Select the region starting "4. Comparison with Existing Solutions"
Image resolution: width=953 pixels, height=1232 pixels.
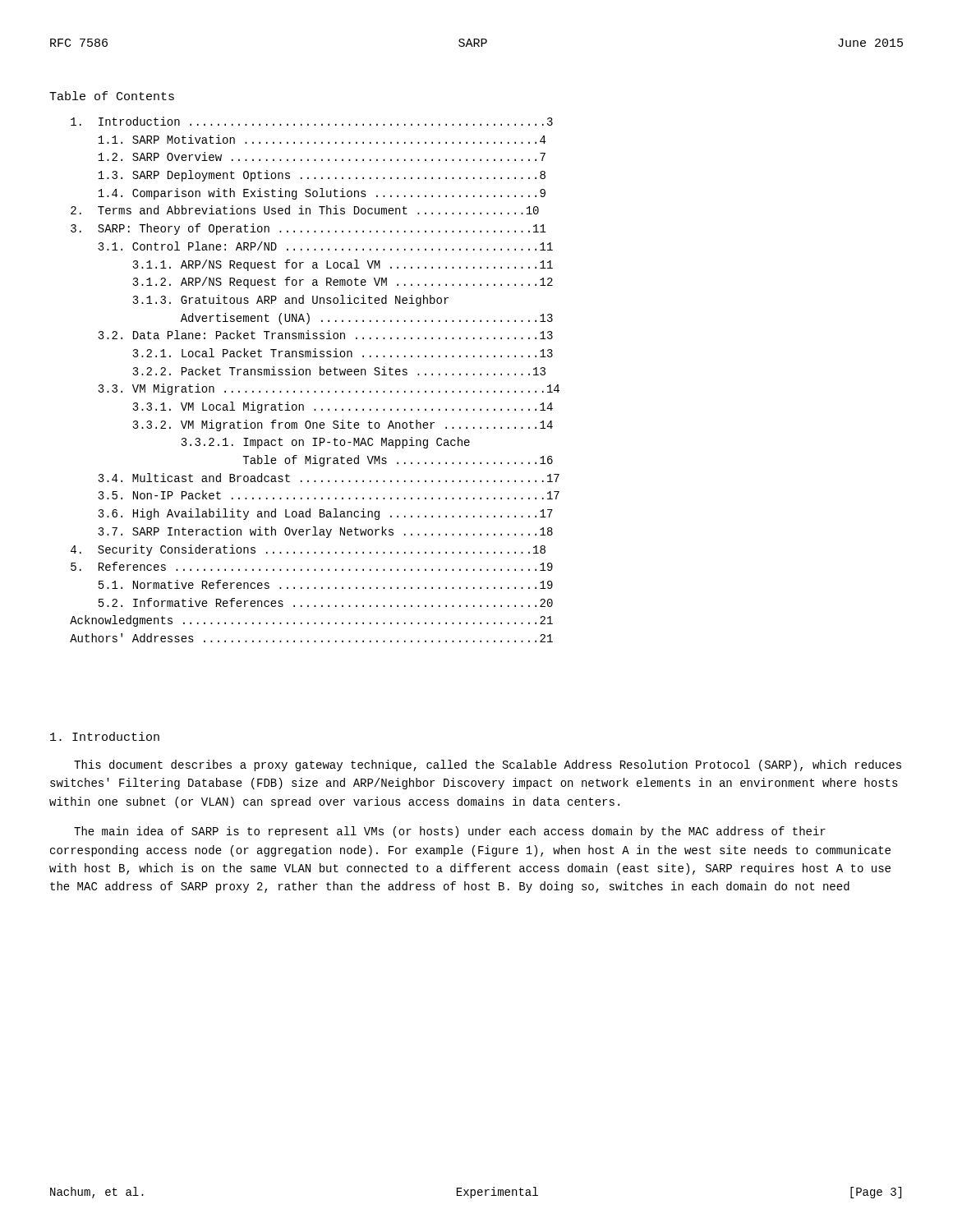298,194
